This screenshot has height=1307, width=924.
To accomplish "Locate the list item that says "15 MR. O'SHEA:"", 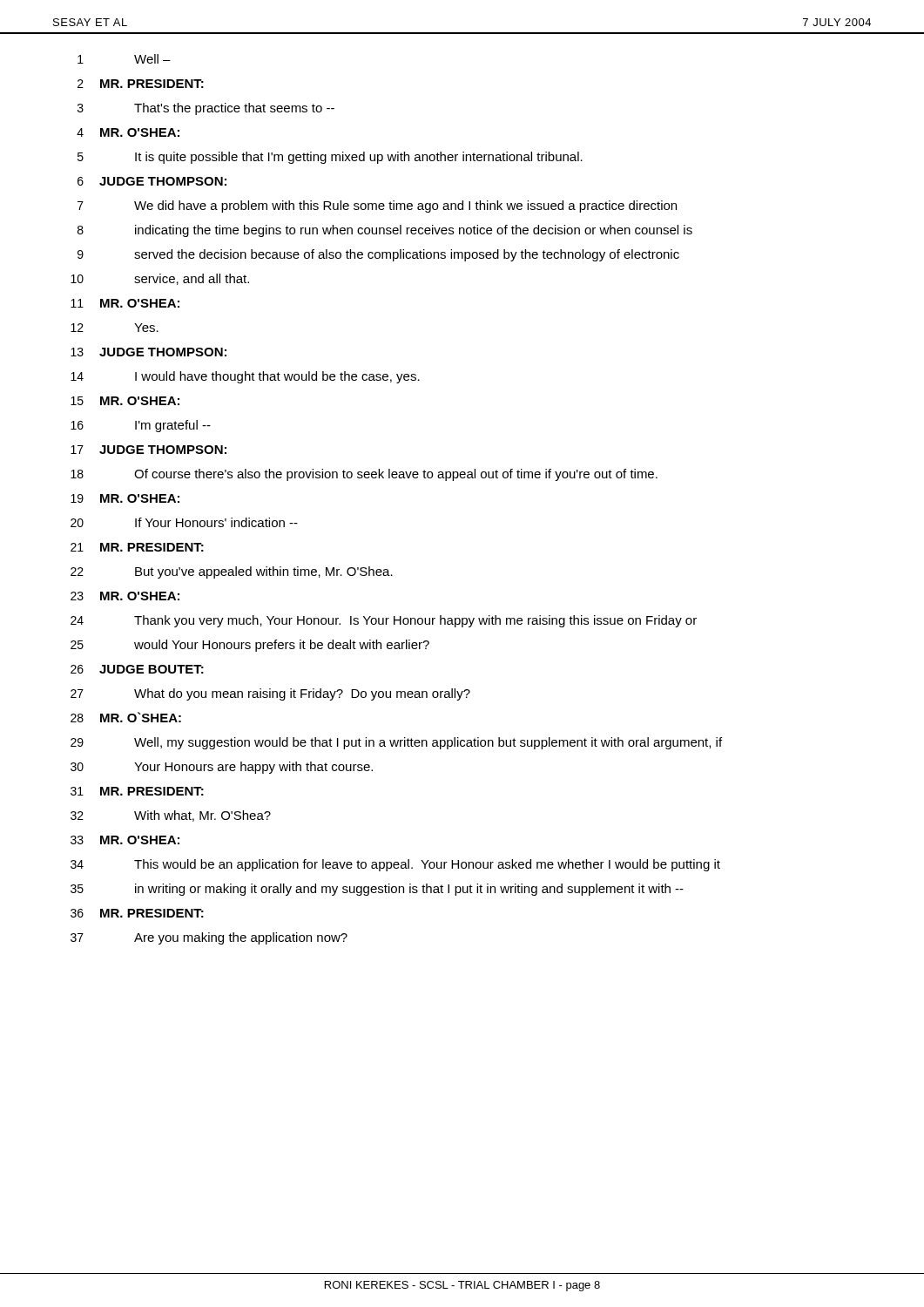I will [125, 401].
